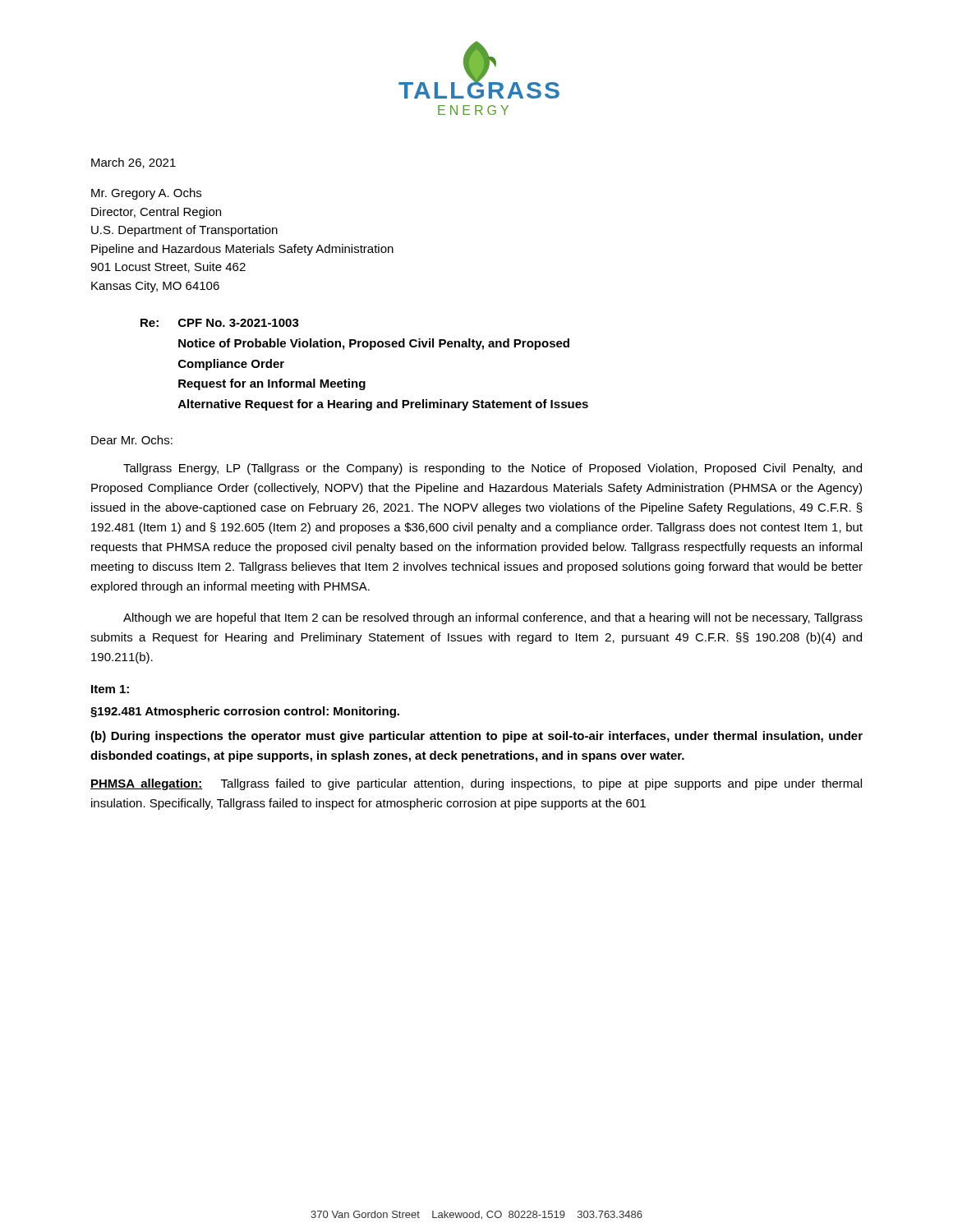The width and height of the screenshot is (953, 1232).
Task: Click on the text block containing "Tallgrass Energy, LP (Tallgrass or the"
Action: (x=476, y=527)
